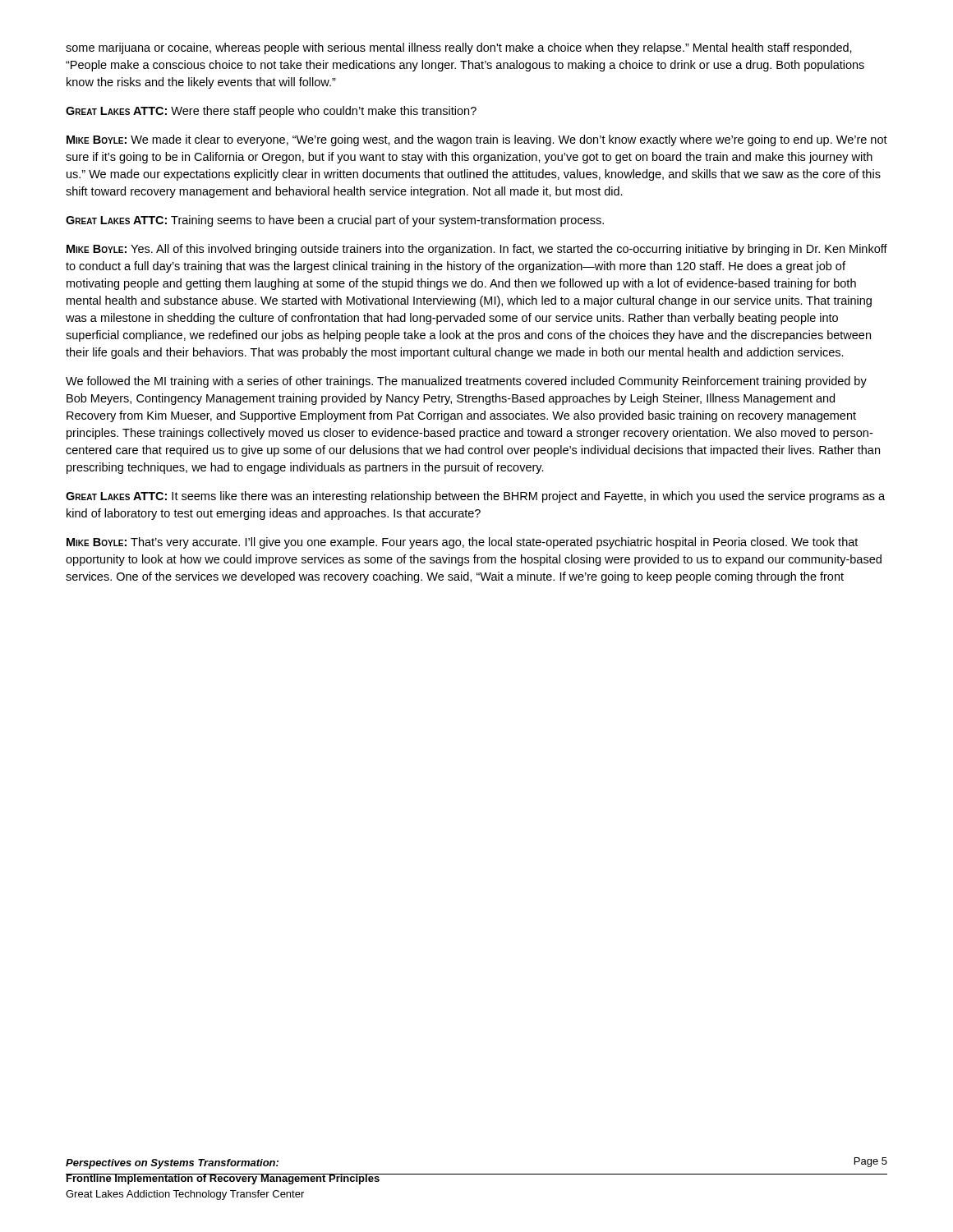Click on the passage starting "Great Lakes ATTC: It"
Viewport: 953px width, 1232px height.
pyautogui.click(x=475, y=505)
